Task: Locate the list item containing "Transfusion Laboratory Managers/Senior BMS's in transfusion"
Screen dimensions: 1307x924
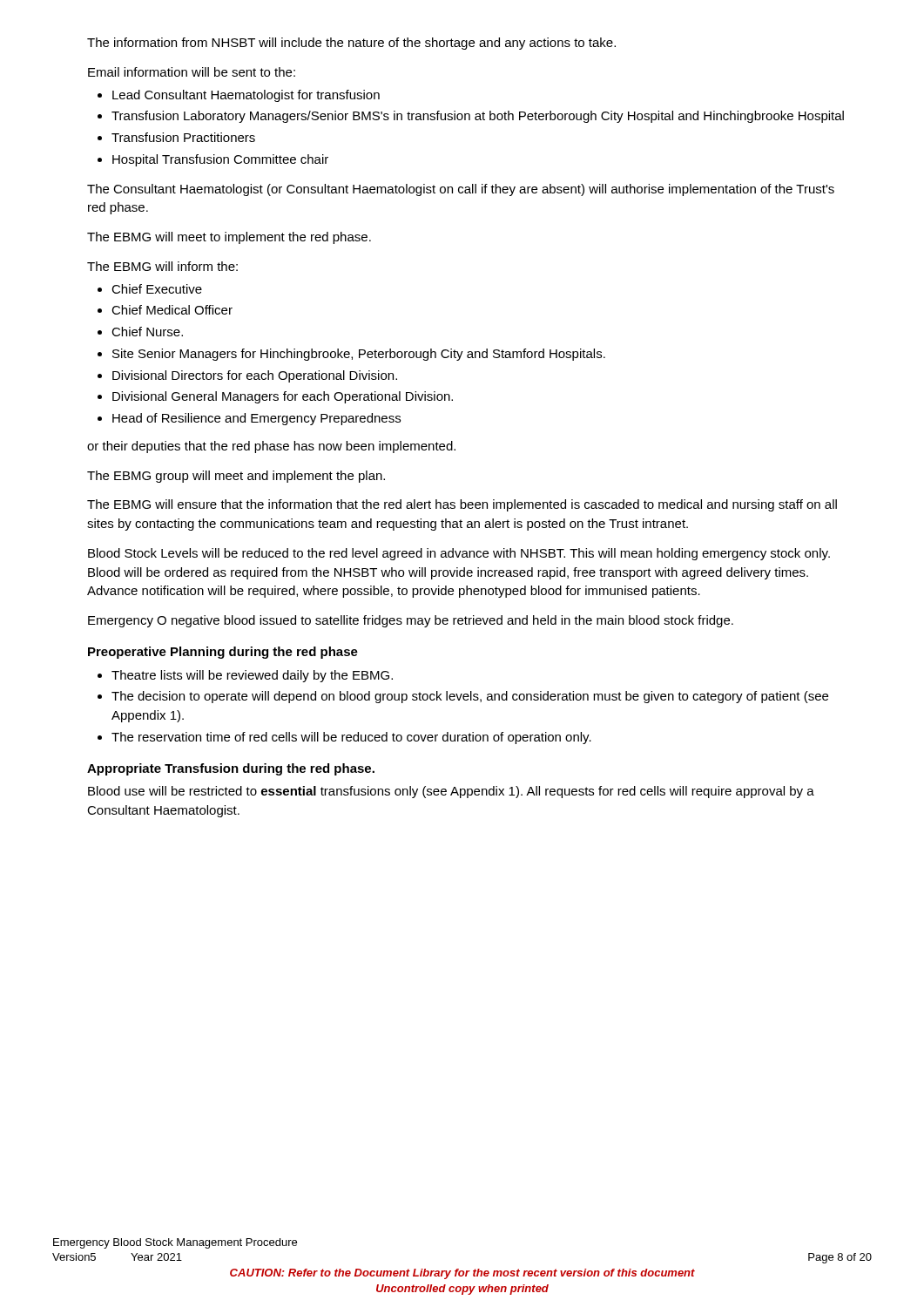Action: (478, 116)
